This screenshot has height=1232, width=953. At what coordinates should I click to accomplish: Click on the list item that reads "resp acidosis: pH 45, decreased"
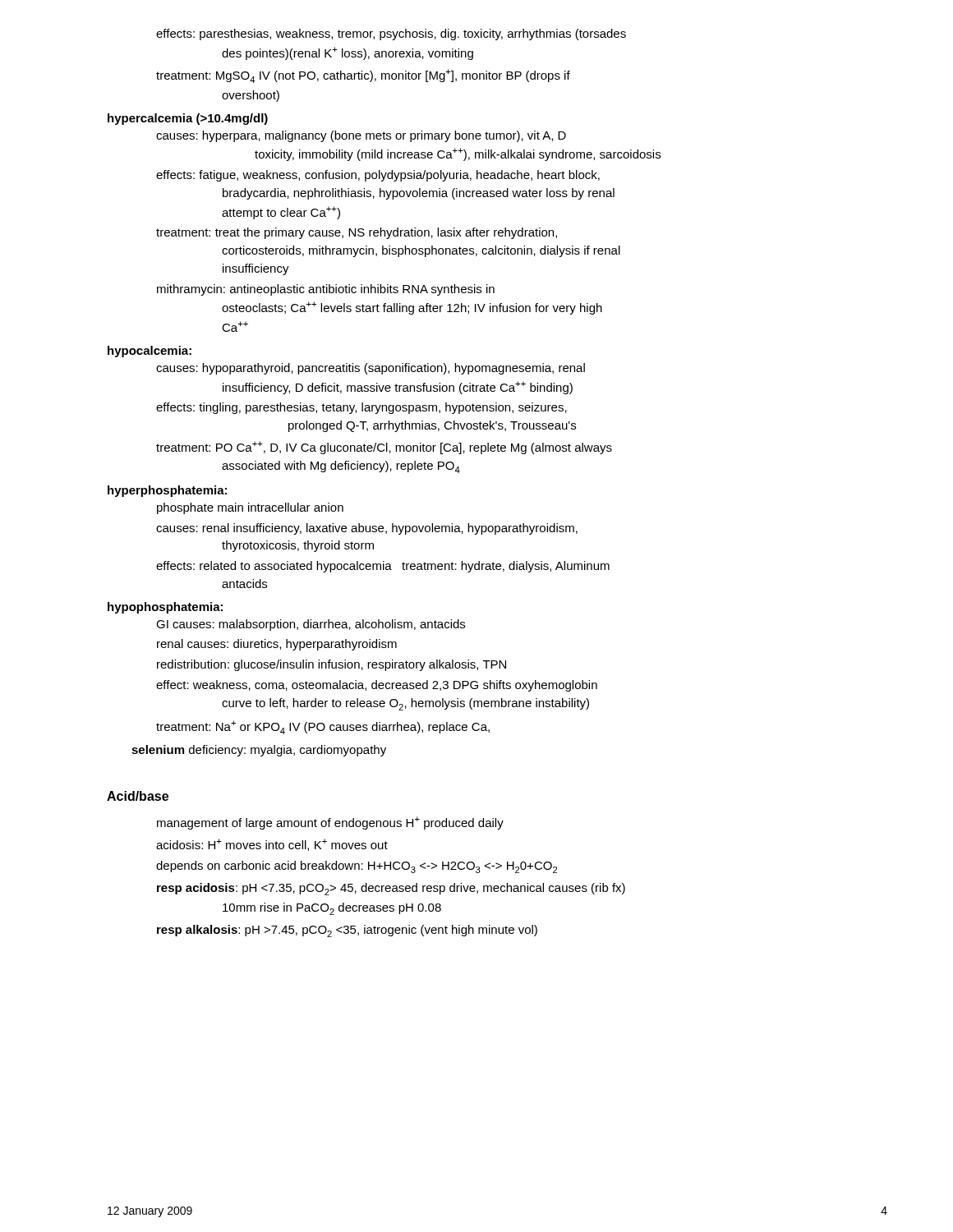391,898
